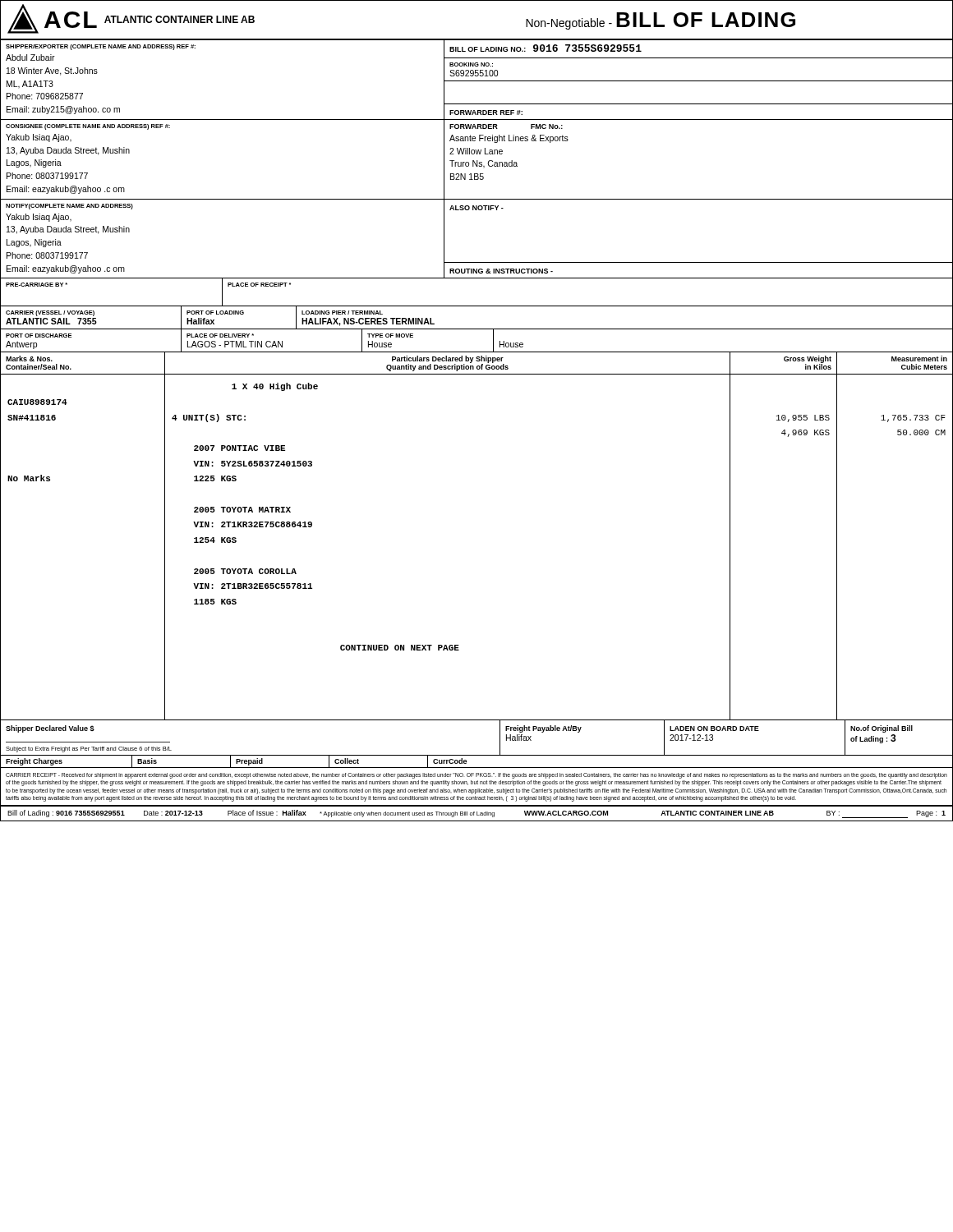
Task: Locate the text block that reads "Asante Freight Lines"
Action: pos(509,157)
